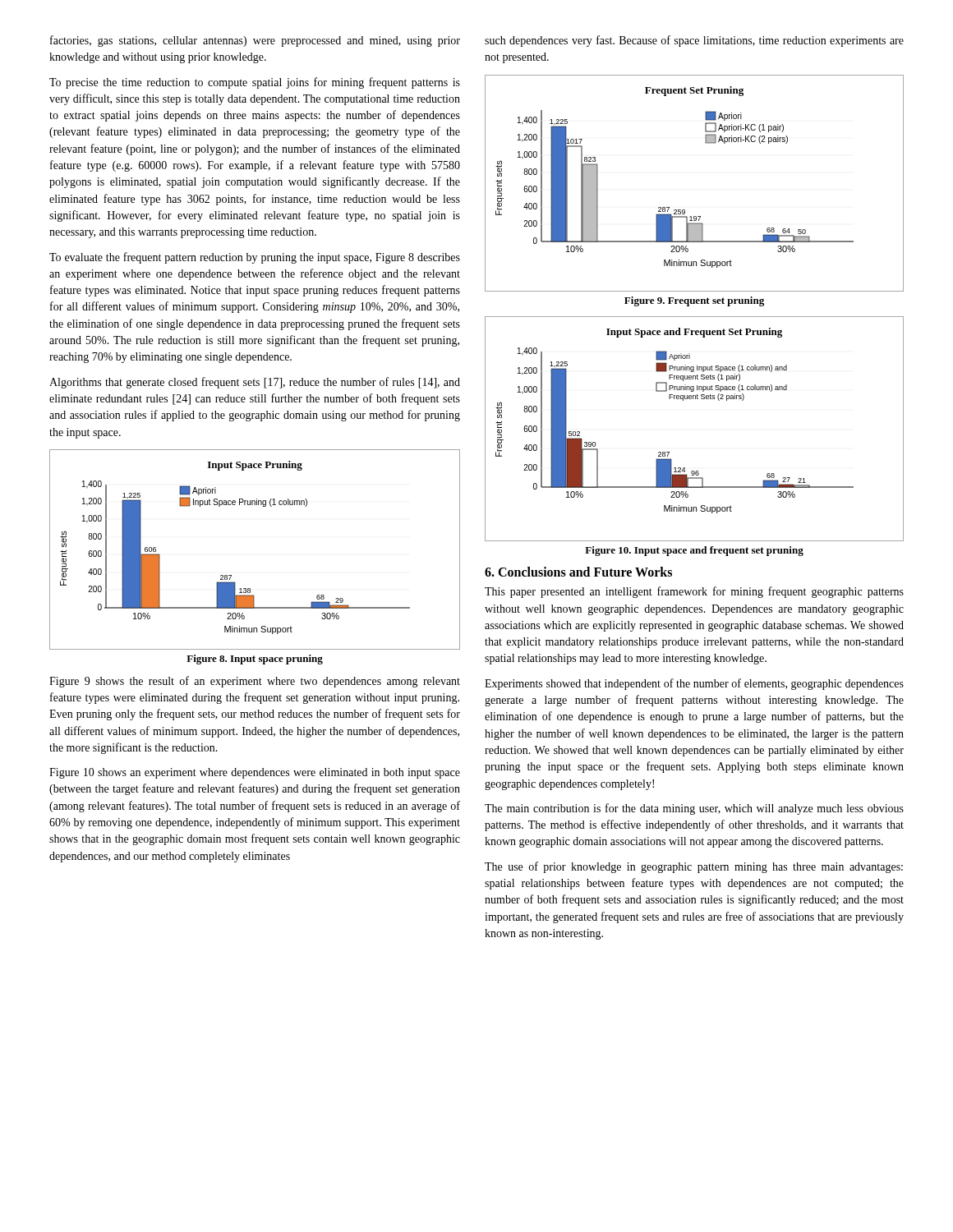The image size is (953, 1232).
Task: Locate the caption containing "Figure 10. Input space"
Action: coord(694,551)
